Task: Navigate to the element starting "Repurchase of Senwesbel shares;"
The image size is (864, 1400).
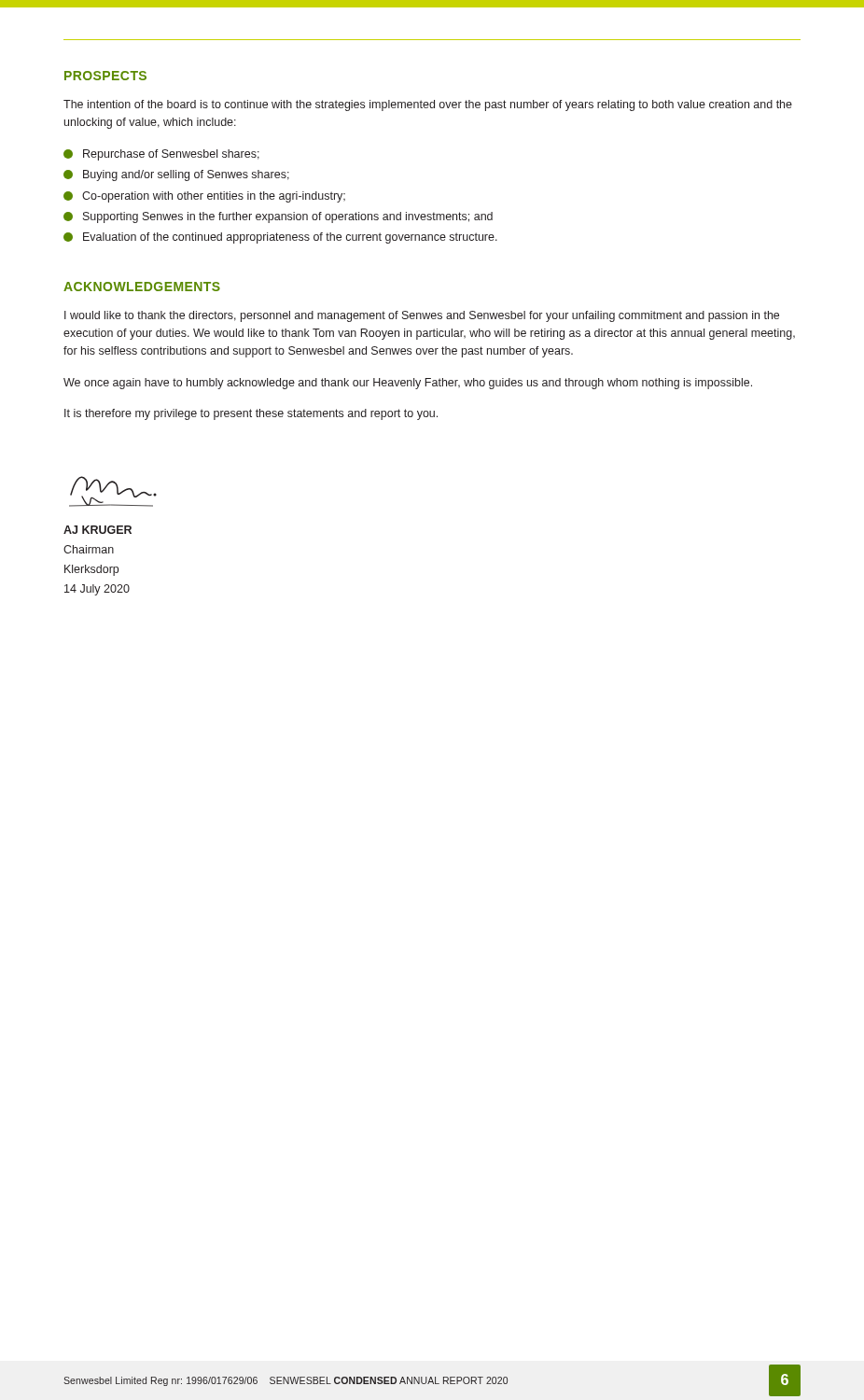Action: [162, 154]
